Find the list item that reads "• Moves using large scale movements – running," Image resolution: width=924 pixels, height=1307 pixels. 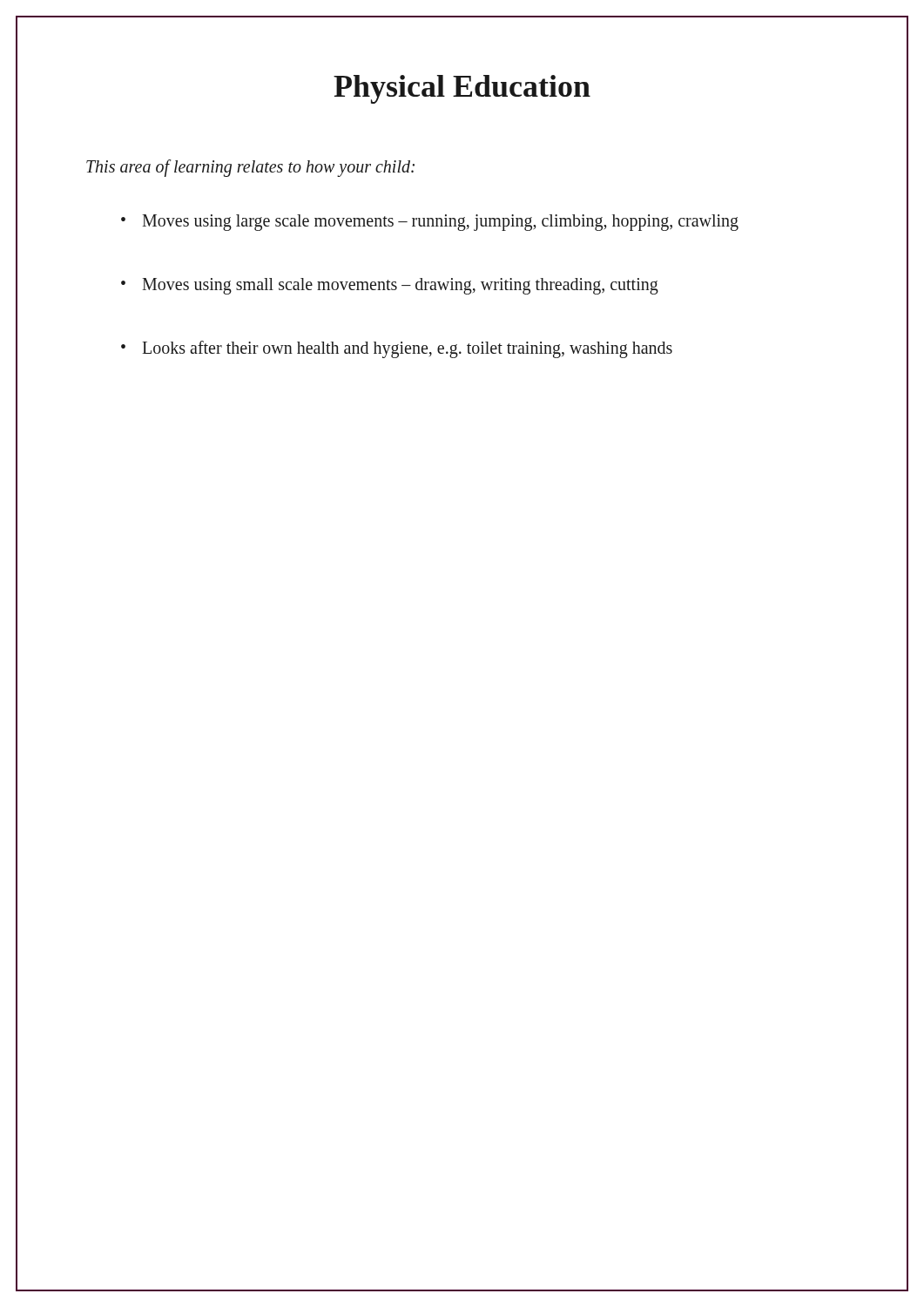429,221
